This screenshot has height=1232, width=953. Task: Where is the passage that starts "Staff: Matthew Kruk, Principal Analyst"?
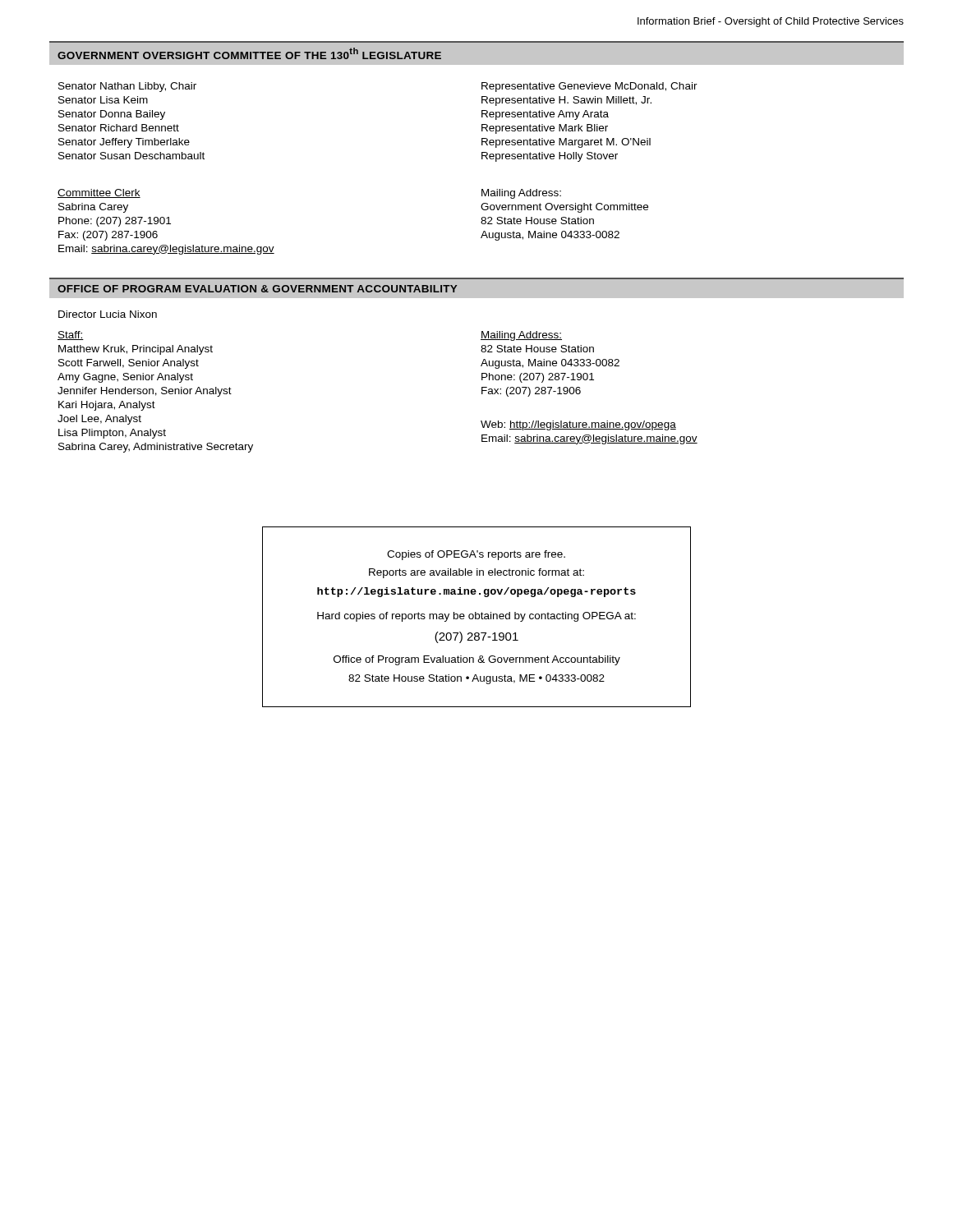(71, 336)
